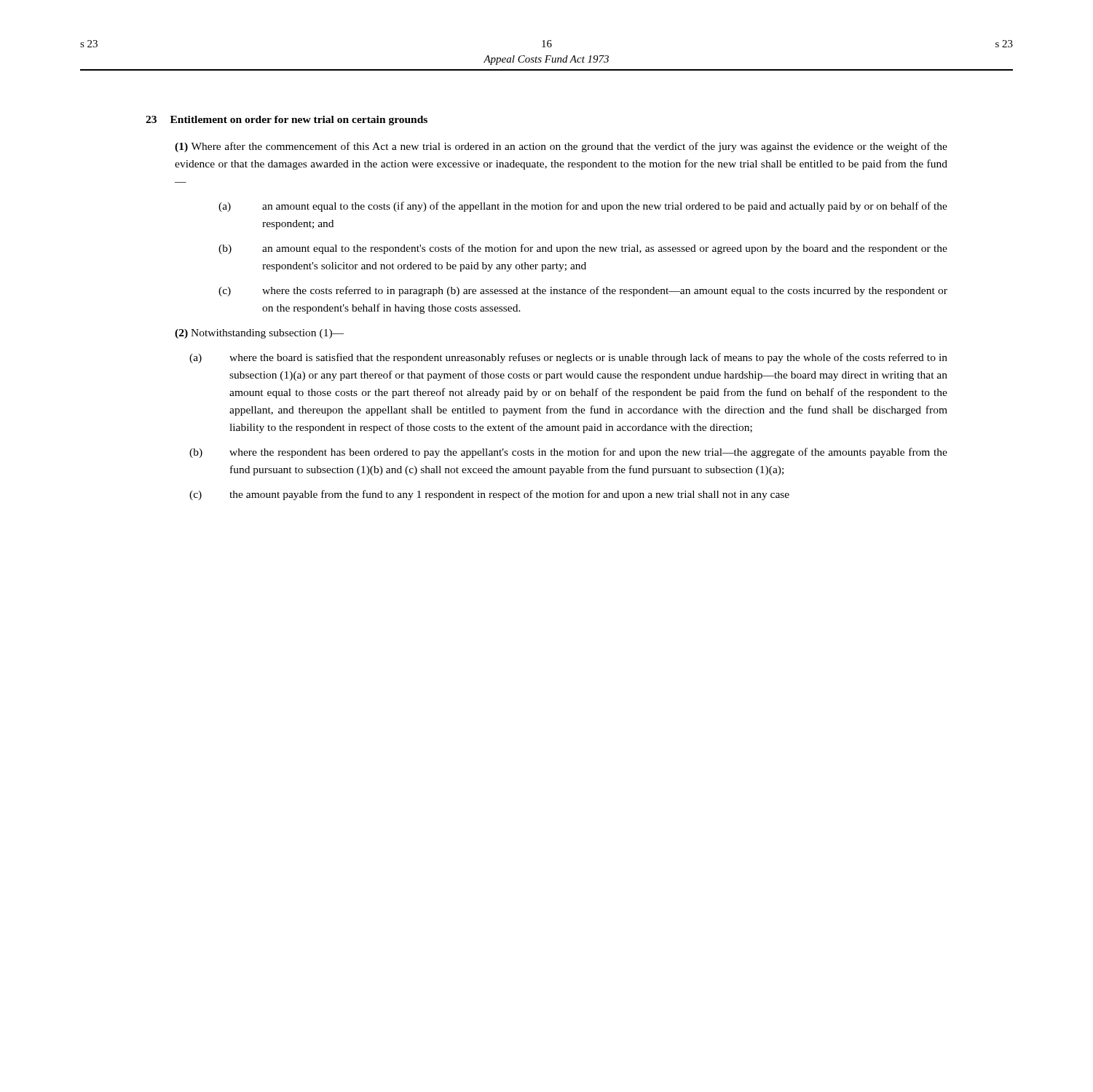Viewport: 1093px width, 1092px height.
Task: Click the passage that begins "(1) Where after"
Action: pyautogui.click(x=561, y=163)
